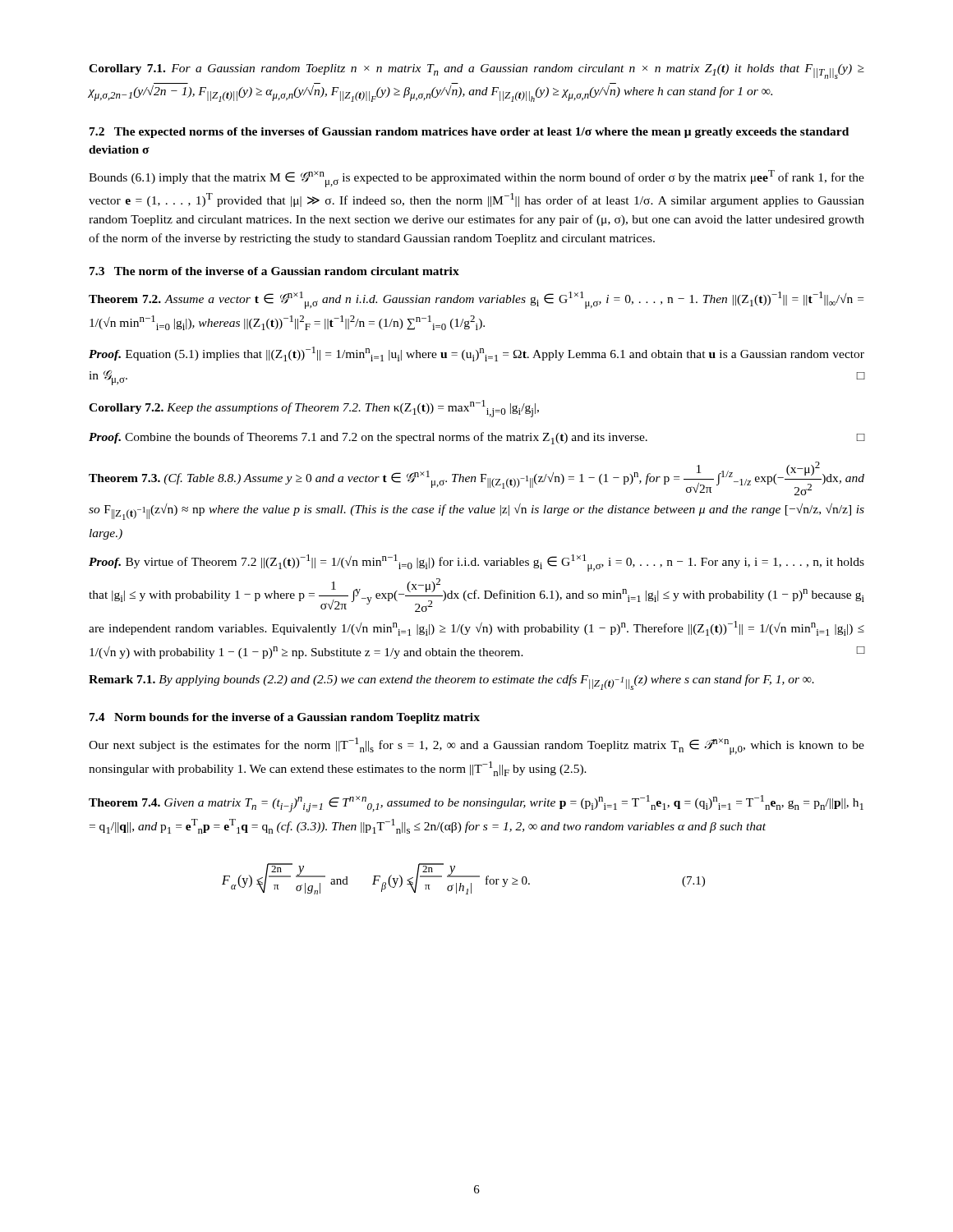953x1232 pixels.
Task: Locate the text block starting "Proof. Combine the bounds of Theorems 7.1 and"
Action: point(476,438)
